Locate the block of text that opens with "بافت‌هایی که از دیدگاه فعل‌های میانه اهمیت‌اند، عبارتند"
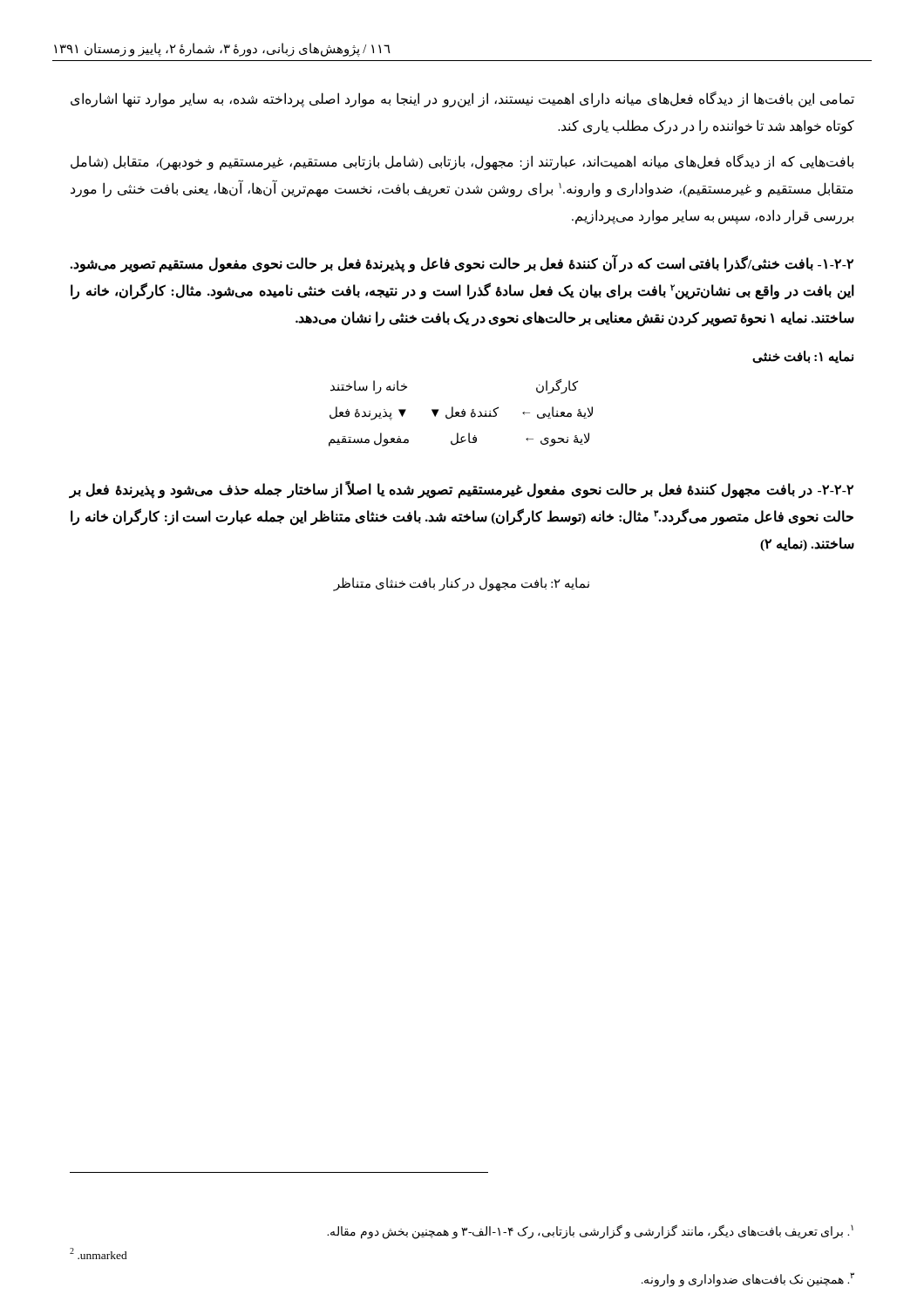This screenshot has height=1308, width=924. tap(462, 189)
